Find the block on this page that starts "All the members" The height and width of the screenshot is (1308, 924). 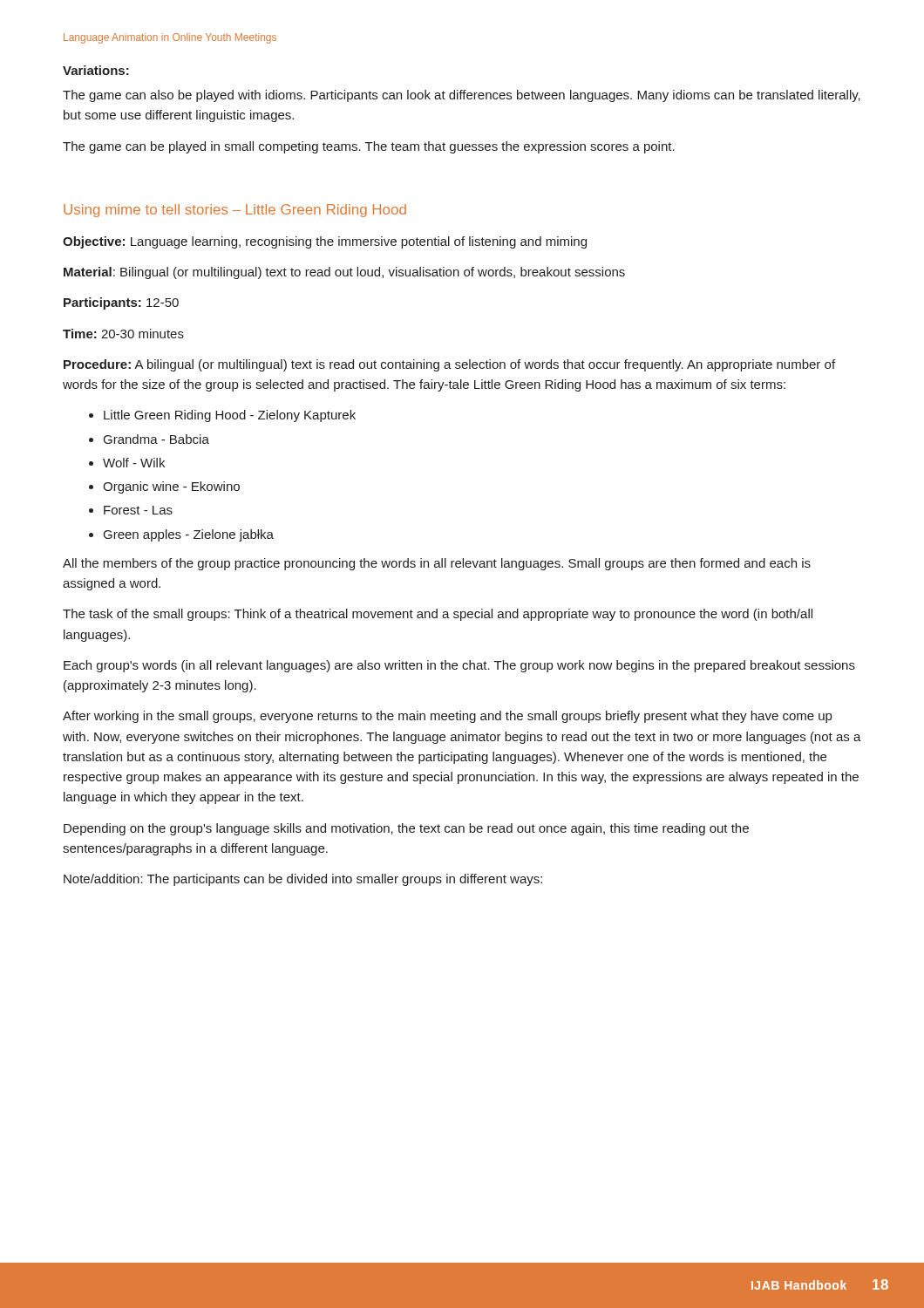[x=462, y=573]
